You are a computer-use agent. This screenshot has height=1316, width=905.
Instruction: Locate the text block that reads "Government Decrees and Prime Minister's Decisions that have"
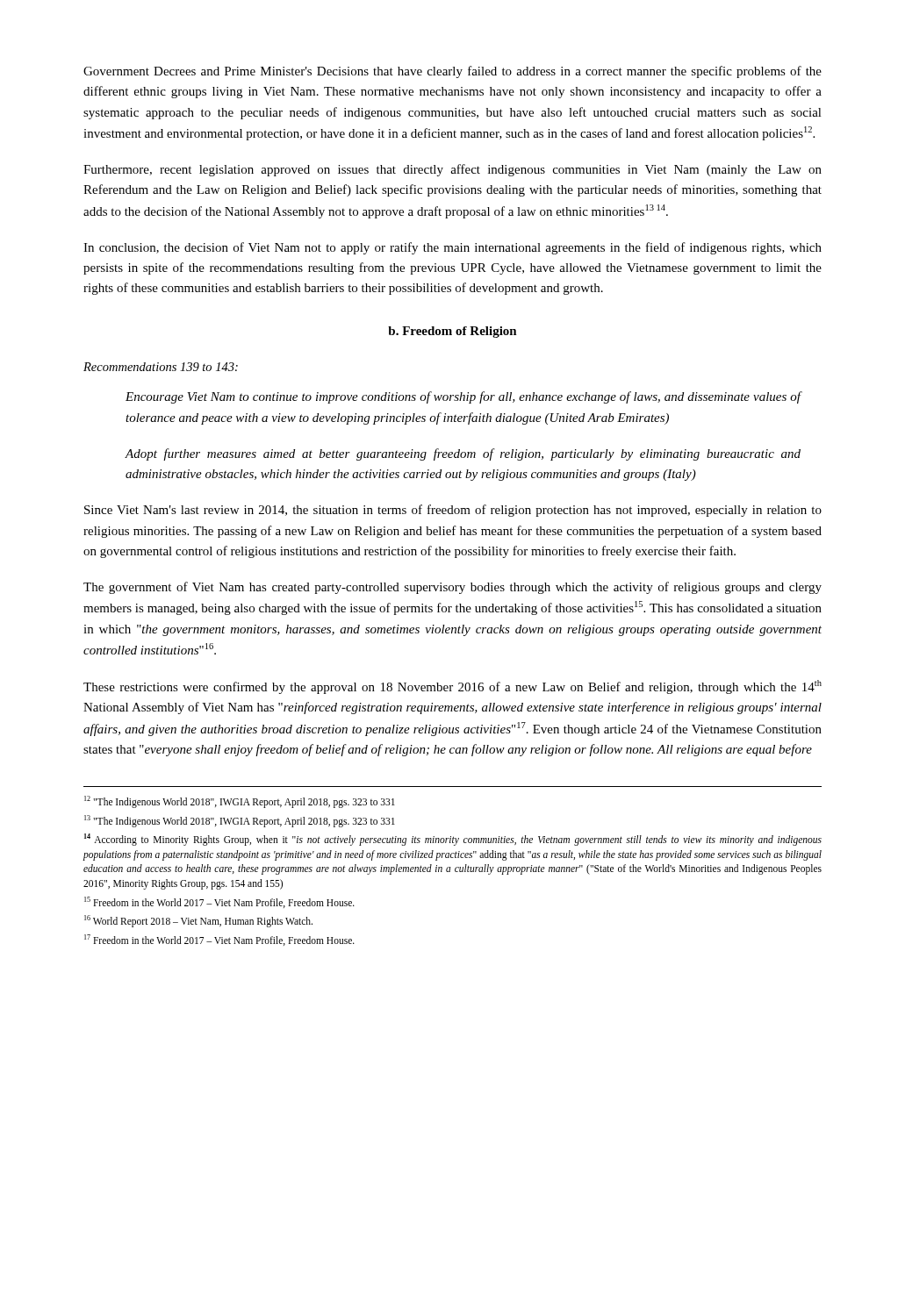click(x=452, y=102)
